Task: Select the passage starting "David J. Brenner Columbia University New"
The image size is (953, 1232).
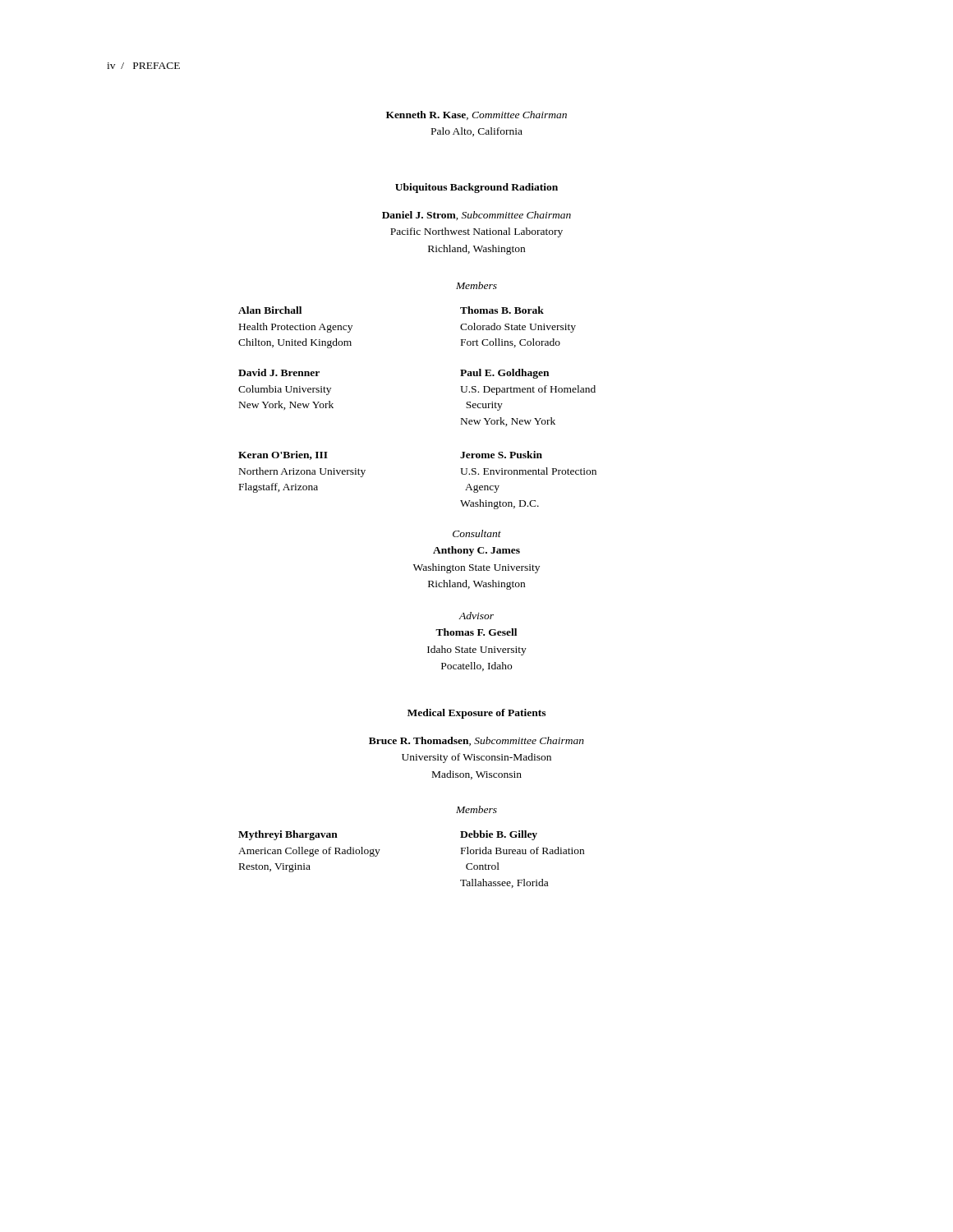Action: pyautogui.click(x=286, y=389)
